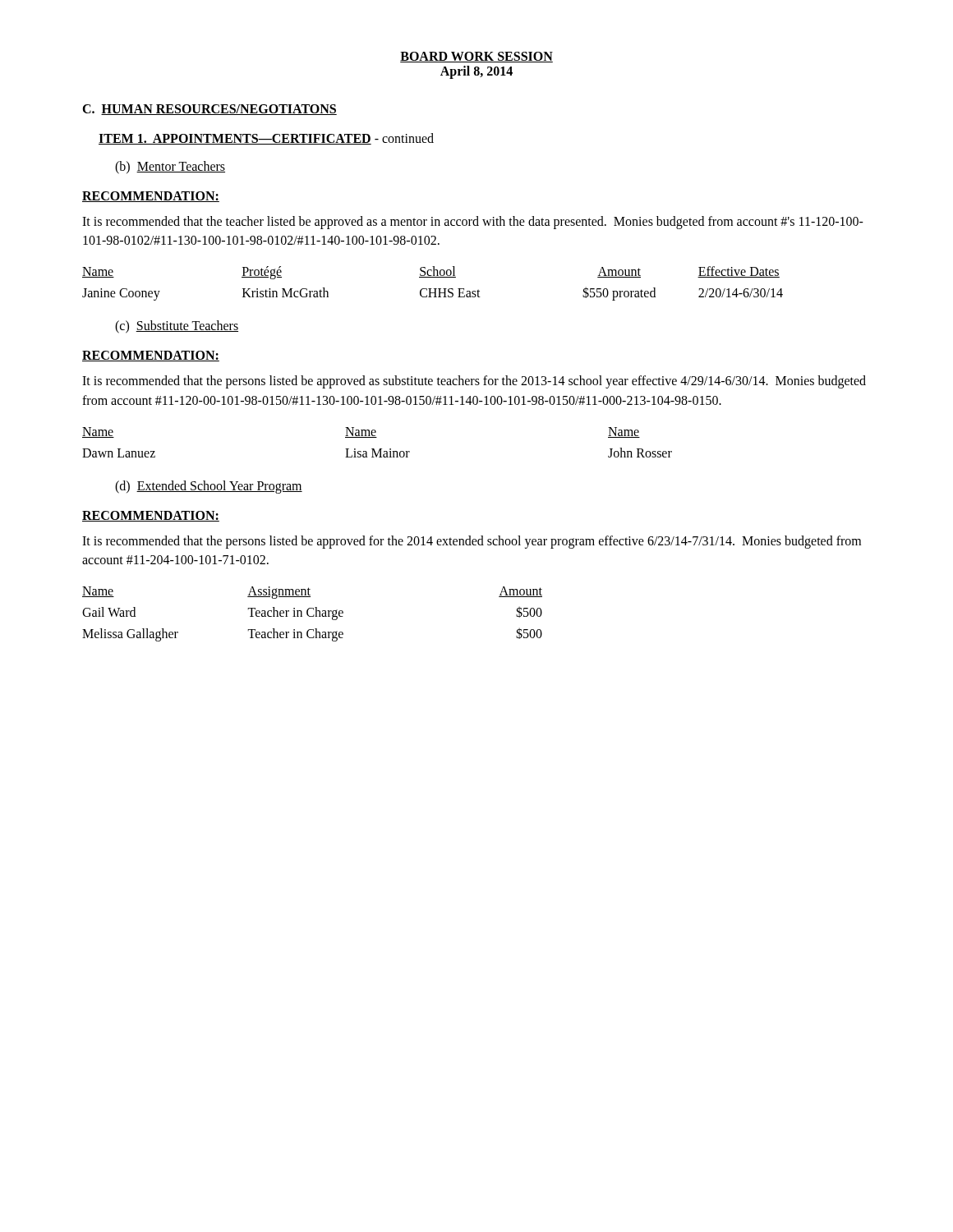Locate the text "(b) Mentor Teachers"
Image resolution: width=953 pixels, height=1232 pixels.
coord(170,166)
